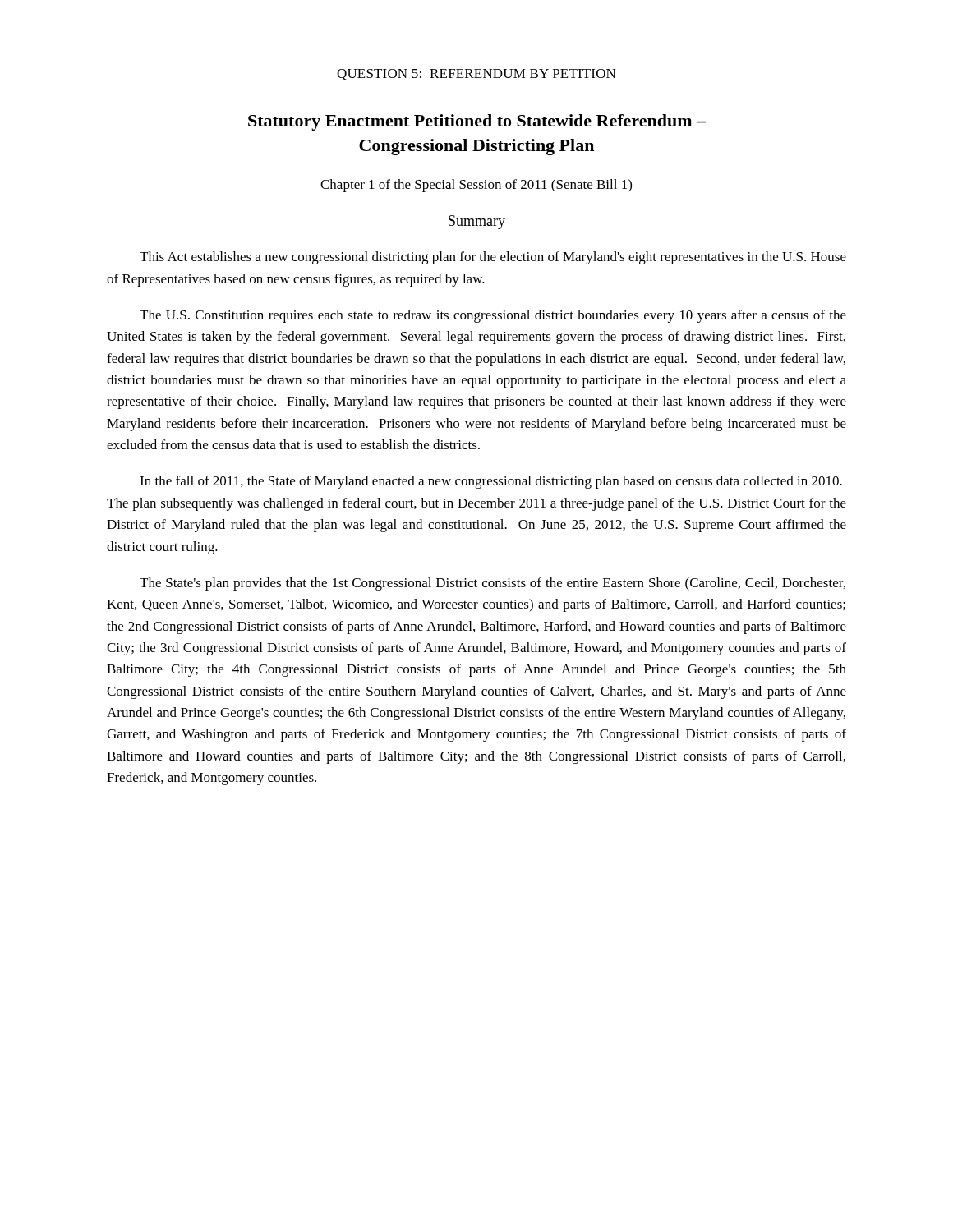Find the section header
This screenshot has width=953, height=1232.
point(476,221)
